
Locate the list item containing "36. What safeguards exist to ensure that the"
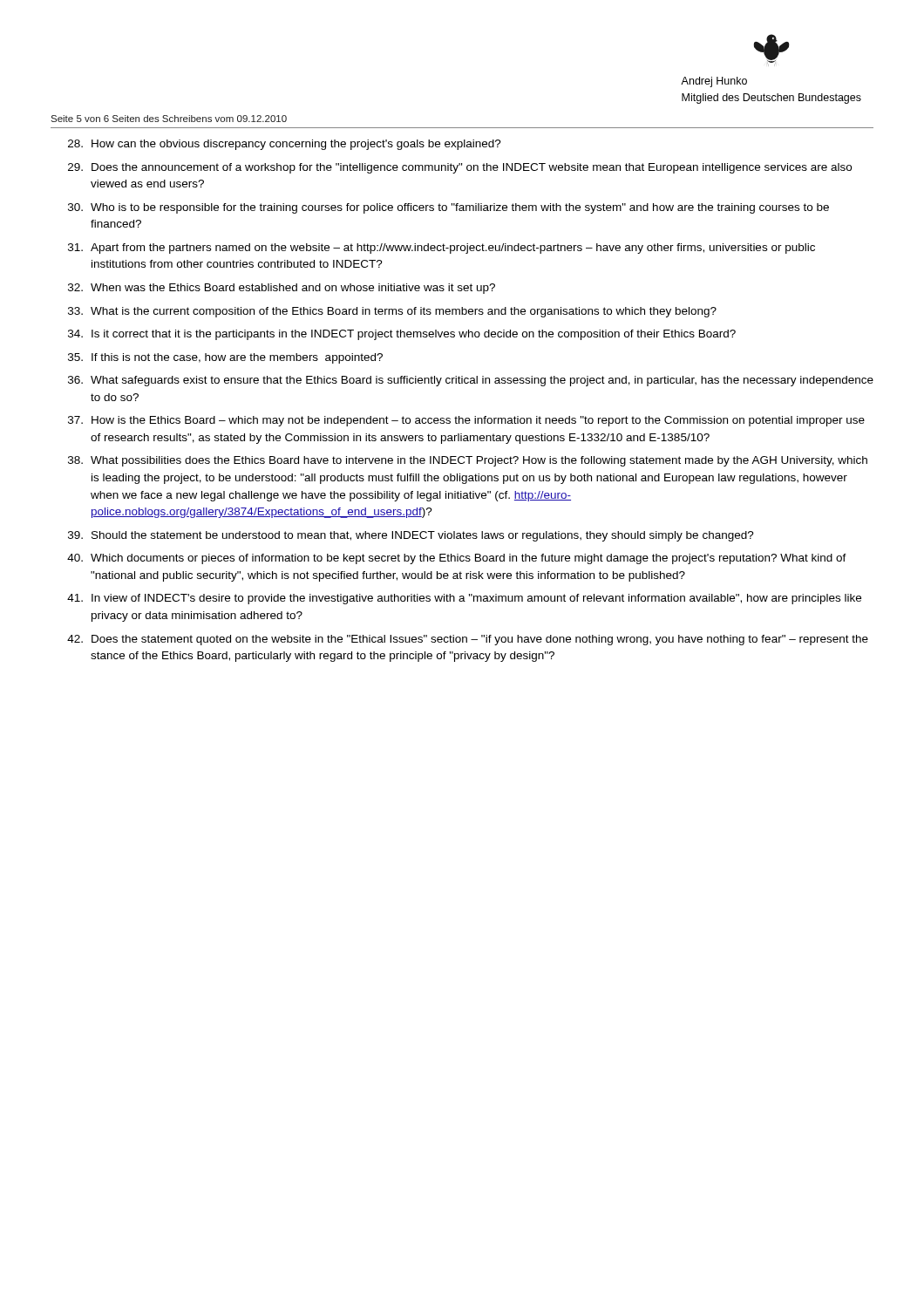[462, 389]
